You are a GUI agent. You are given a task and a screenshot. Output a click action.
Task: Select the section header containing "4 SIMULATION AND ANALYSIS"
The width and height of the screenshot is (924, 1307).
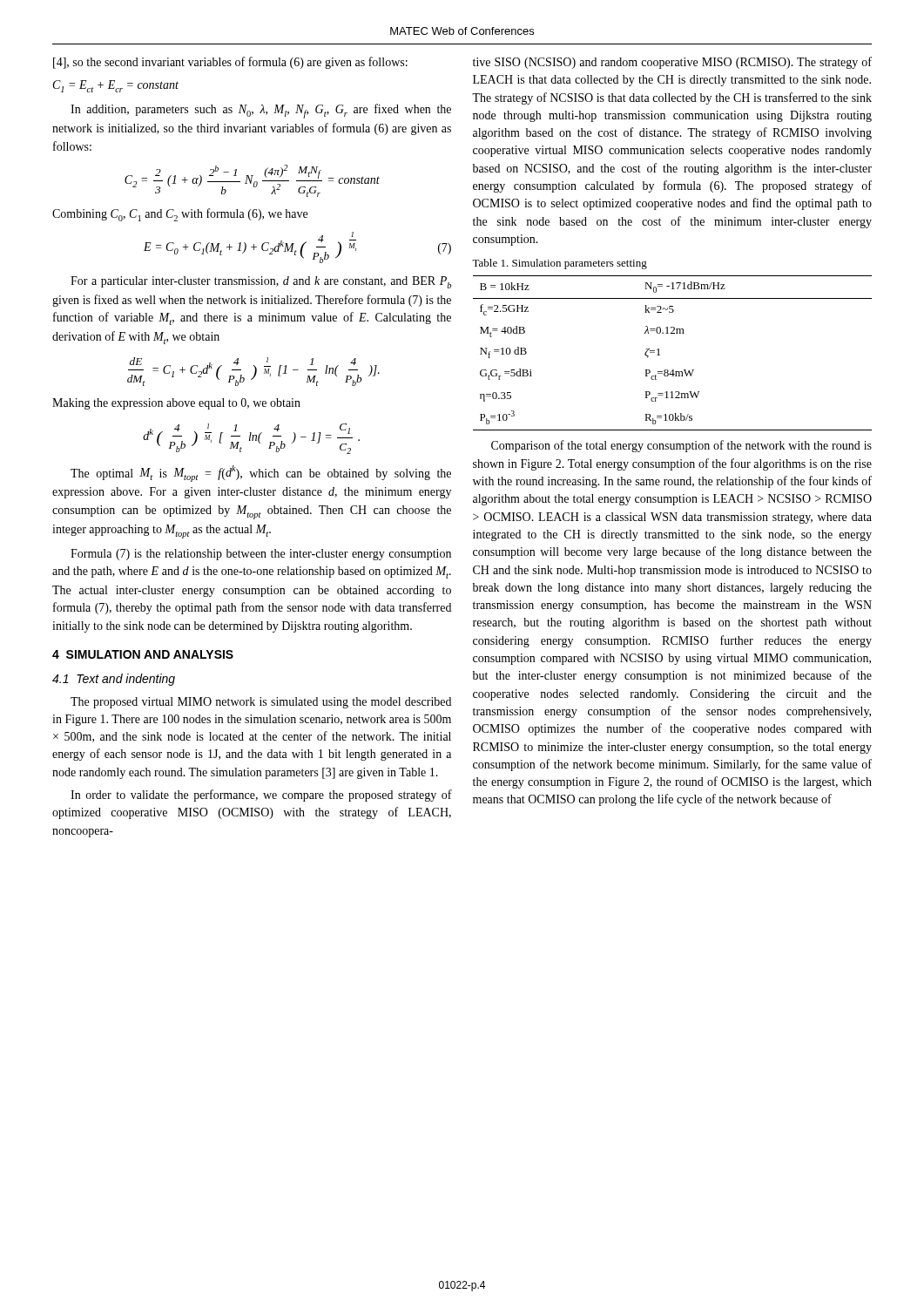click(143, 654)
